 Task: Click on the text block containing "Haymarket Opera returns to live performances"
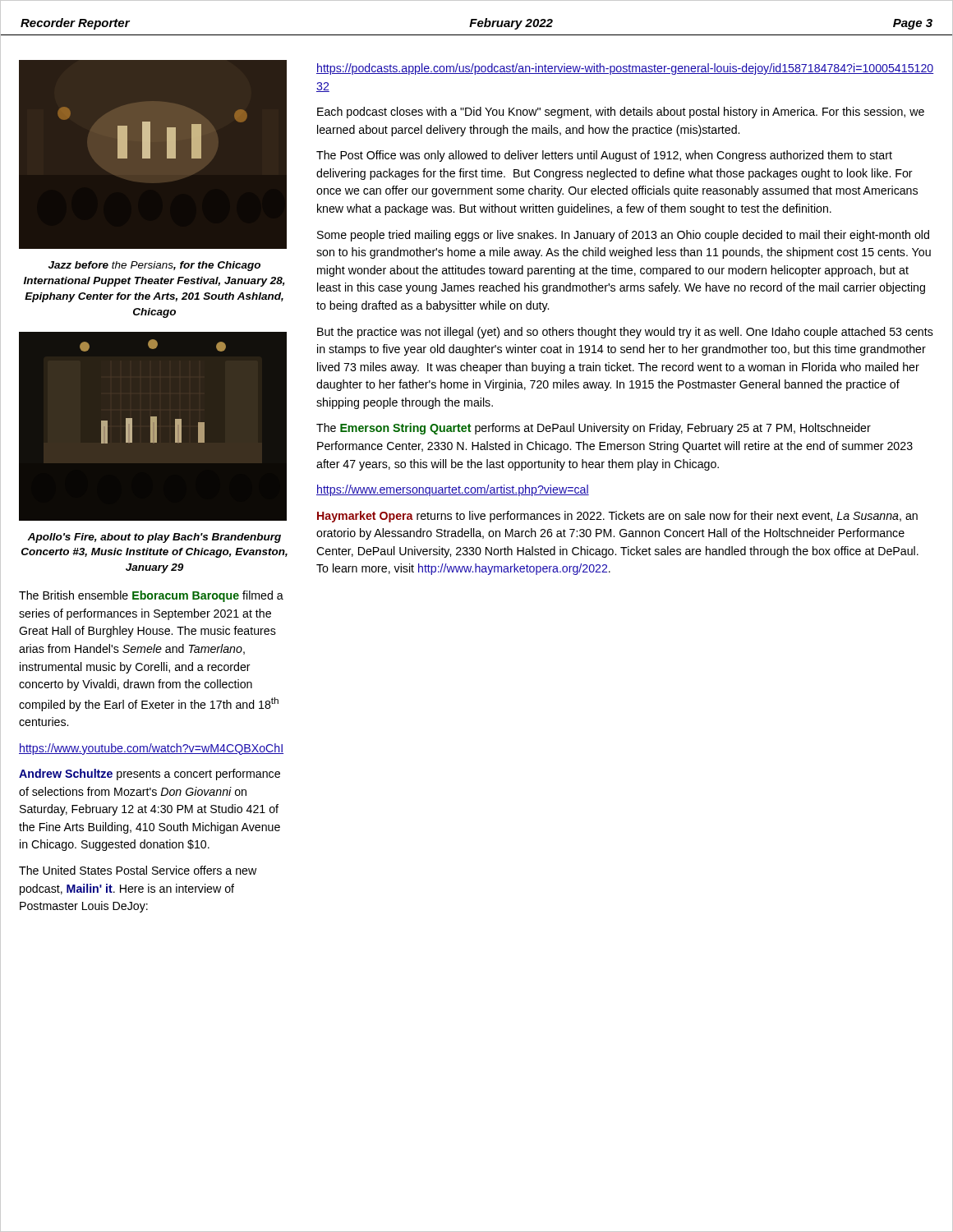(618, 542)
